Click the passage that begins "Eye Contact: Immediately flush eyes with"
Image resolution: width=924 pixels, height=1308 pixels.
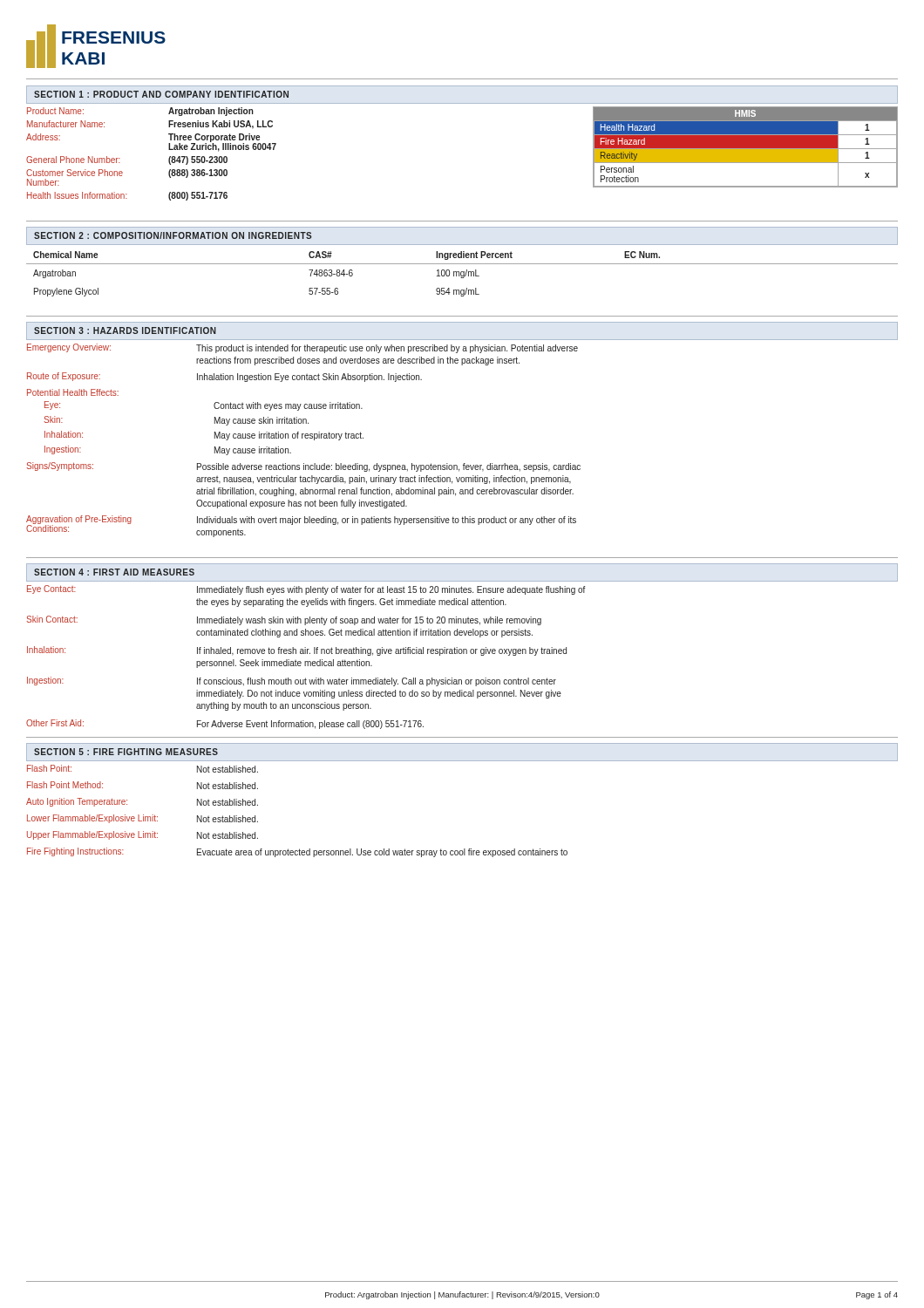[462, 596]
